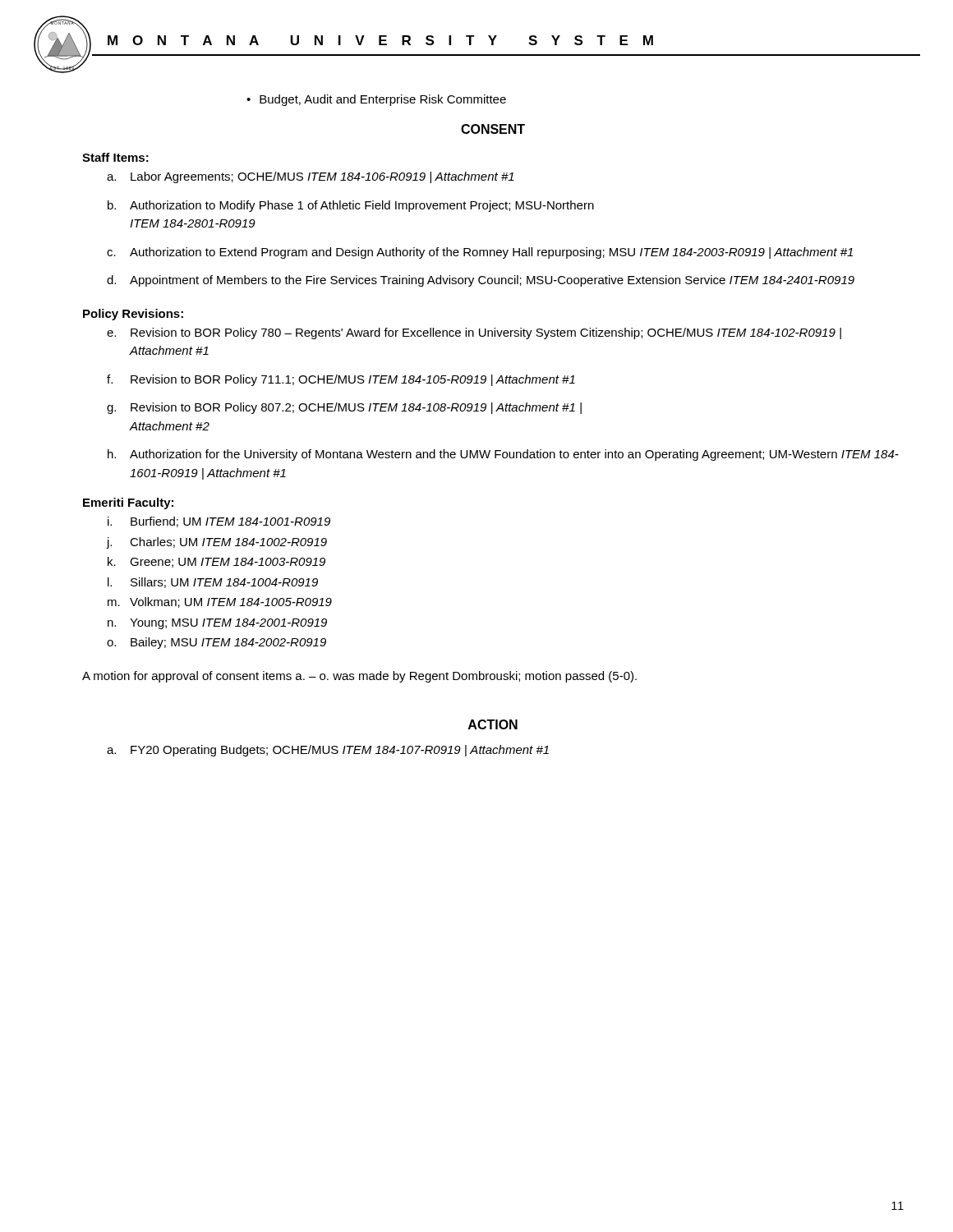Select the passage starting "n. Young; MSU"
Screen dimensions: 1232x953
coord(217,622)
